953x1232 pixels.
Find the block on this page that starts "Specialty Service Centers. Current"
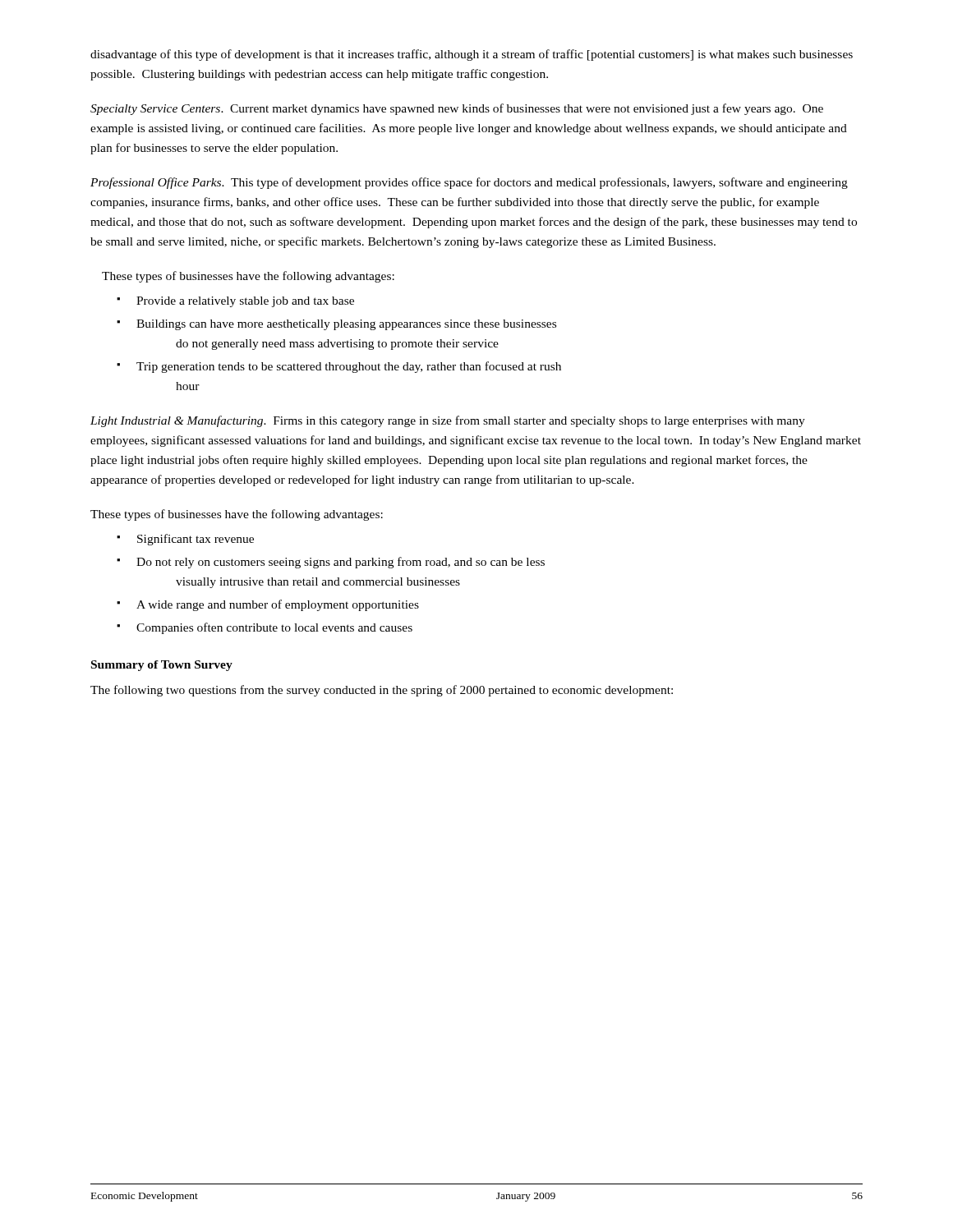(476, 128)
